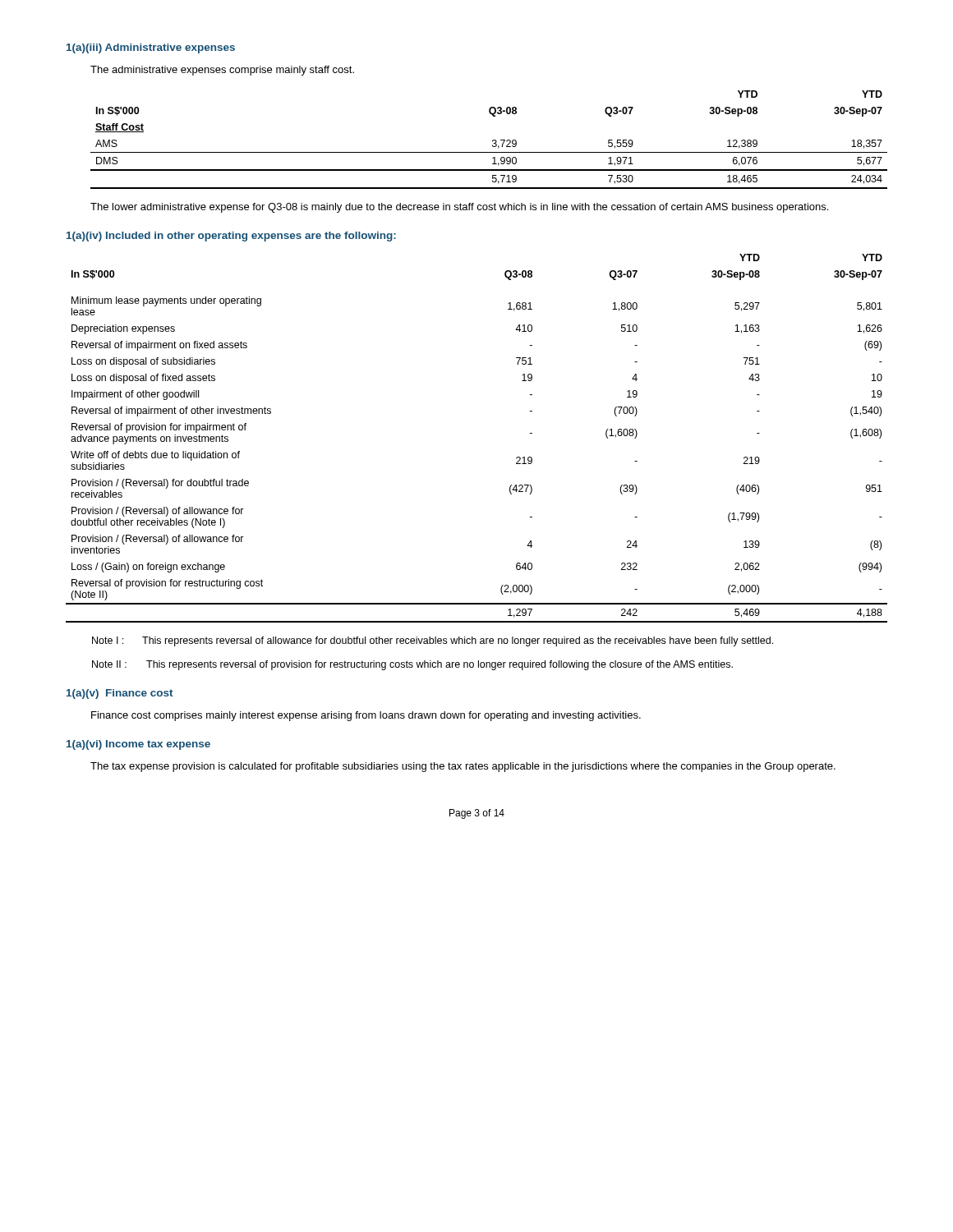
Task: Click on the table containing "Staff Cost"
Action: point(476,137)
